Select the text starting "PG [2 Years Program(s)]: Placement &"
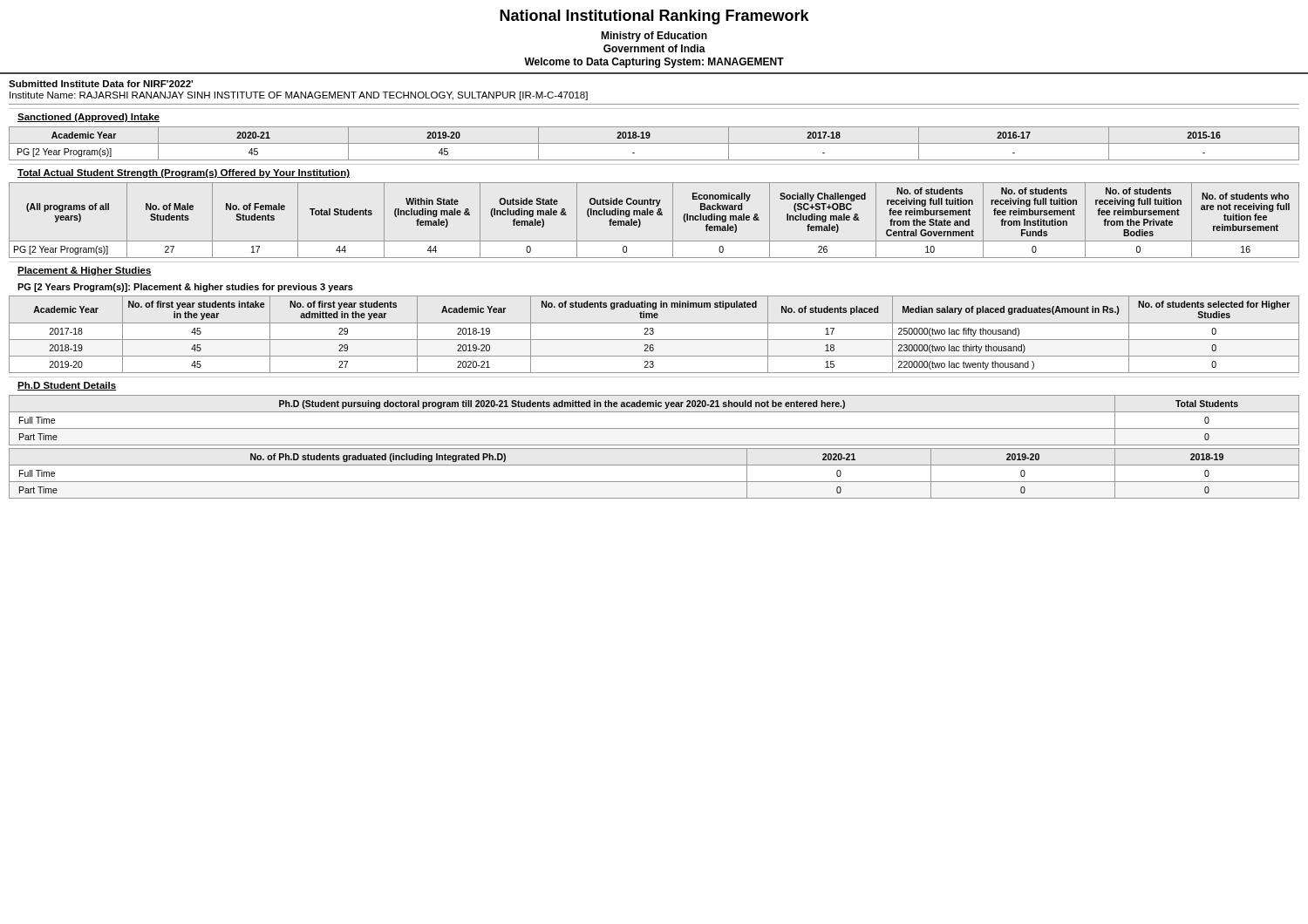The image size is (1308, 924). pyautogui.click(x=185, y=287)
